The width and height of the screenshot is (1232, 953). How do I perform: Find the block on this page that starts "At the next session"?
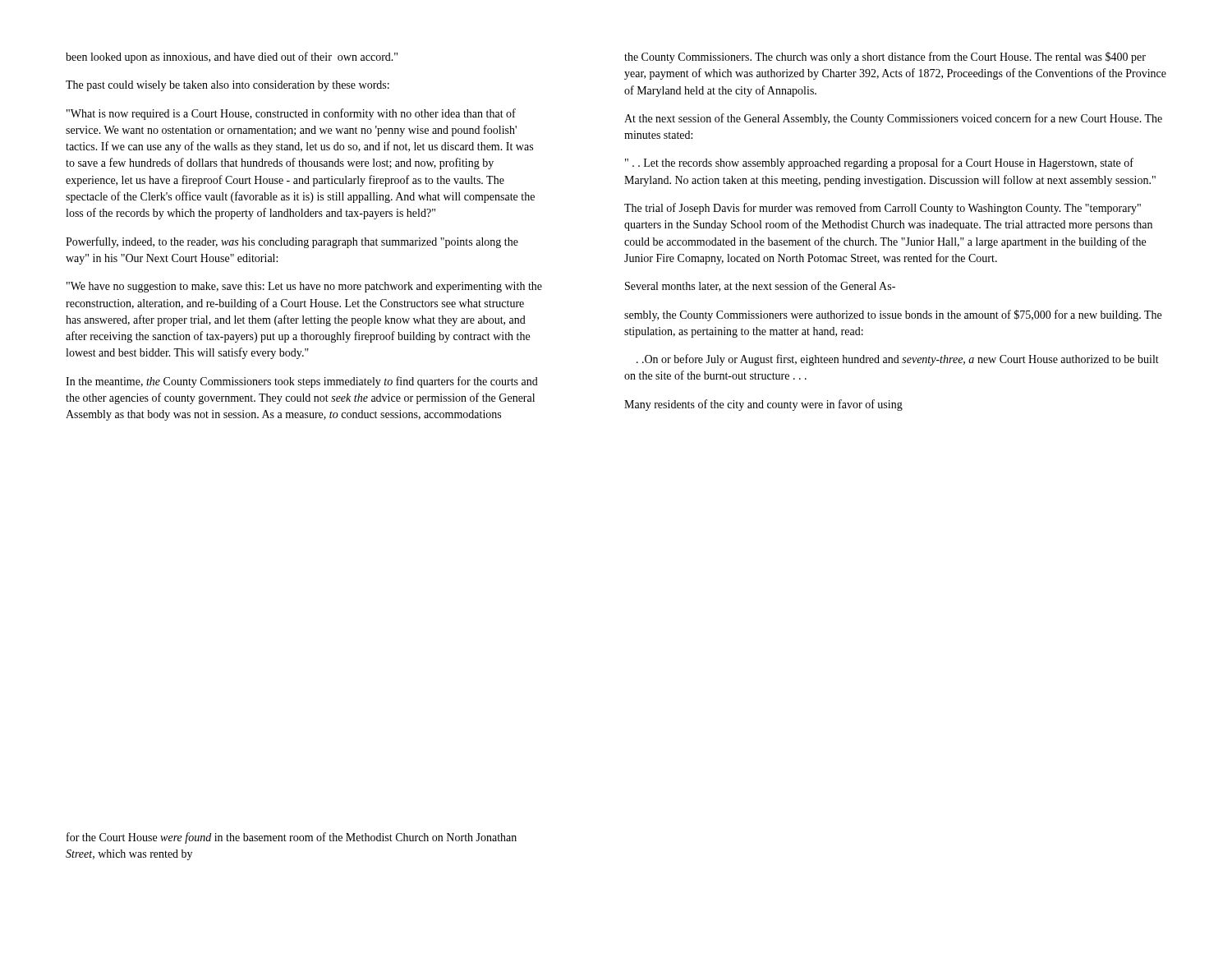(895, 128)
